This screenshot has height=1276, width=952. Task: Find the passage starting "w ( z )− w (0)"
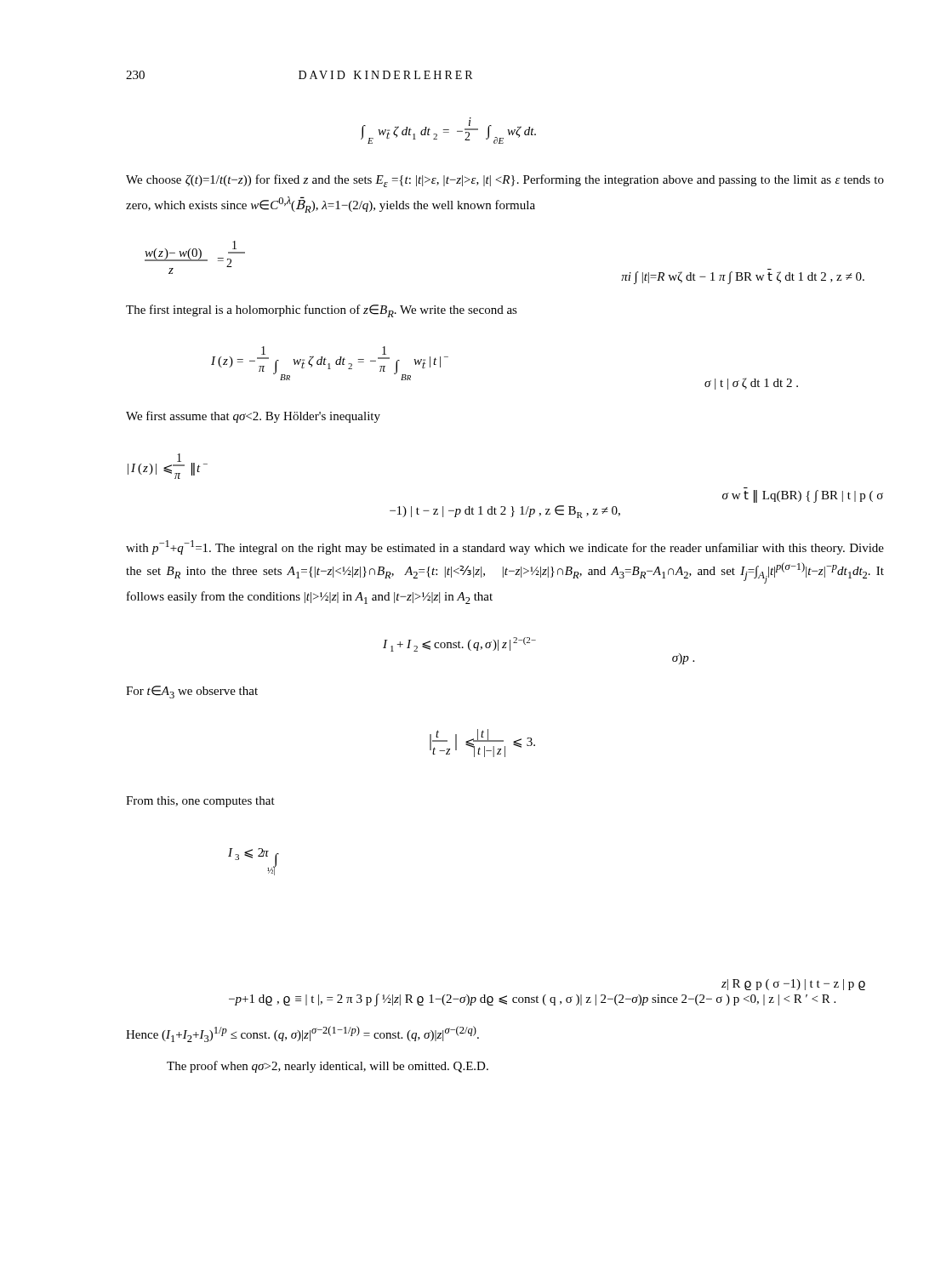coord(176,261)
